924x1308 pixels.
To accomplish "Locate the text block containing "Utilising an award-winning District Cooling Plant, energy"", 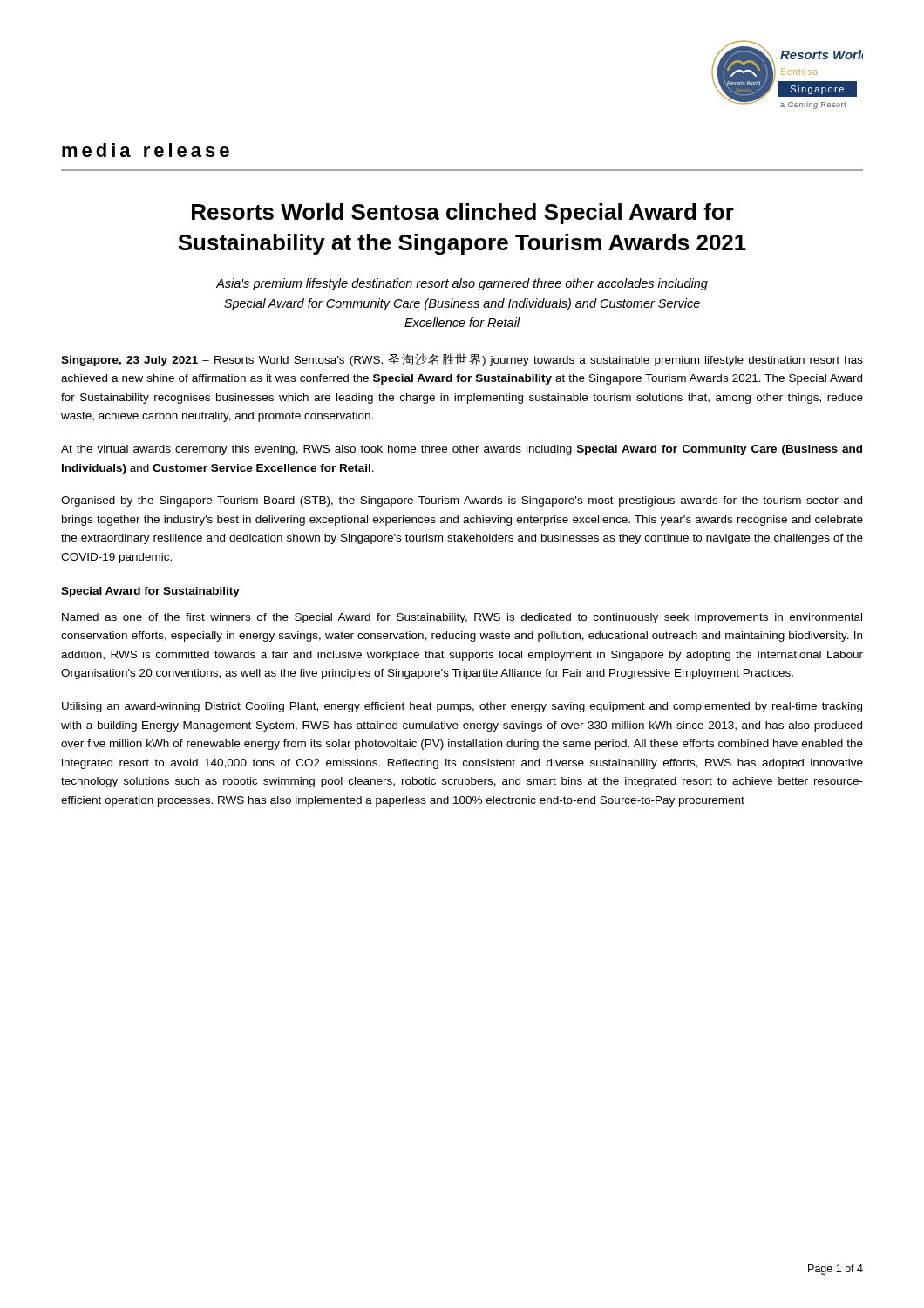I will coord(462,753).
